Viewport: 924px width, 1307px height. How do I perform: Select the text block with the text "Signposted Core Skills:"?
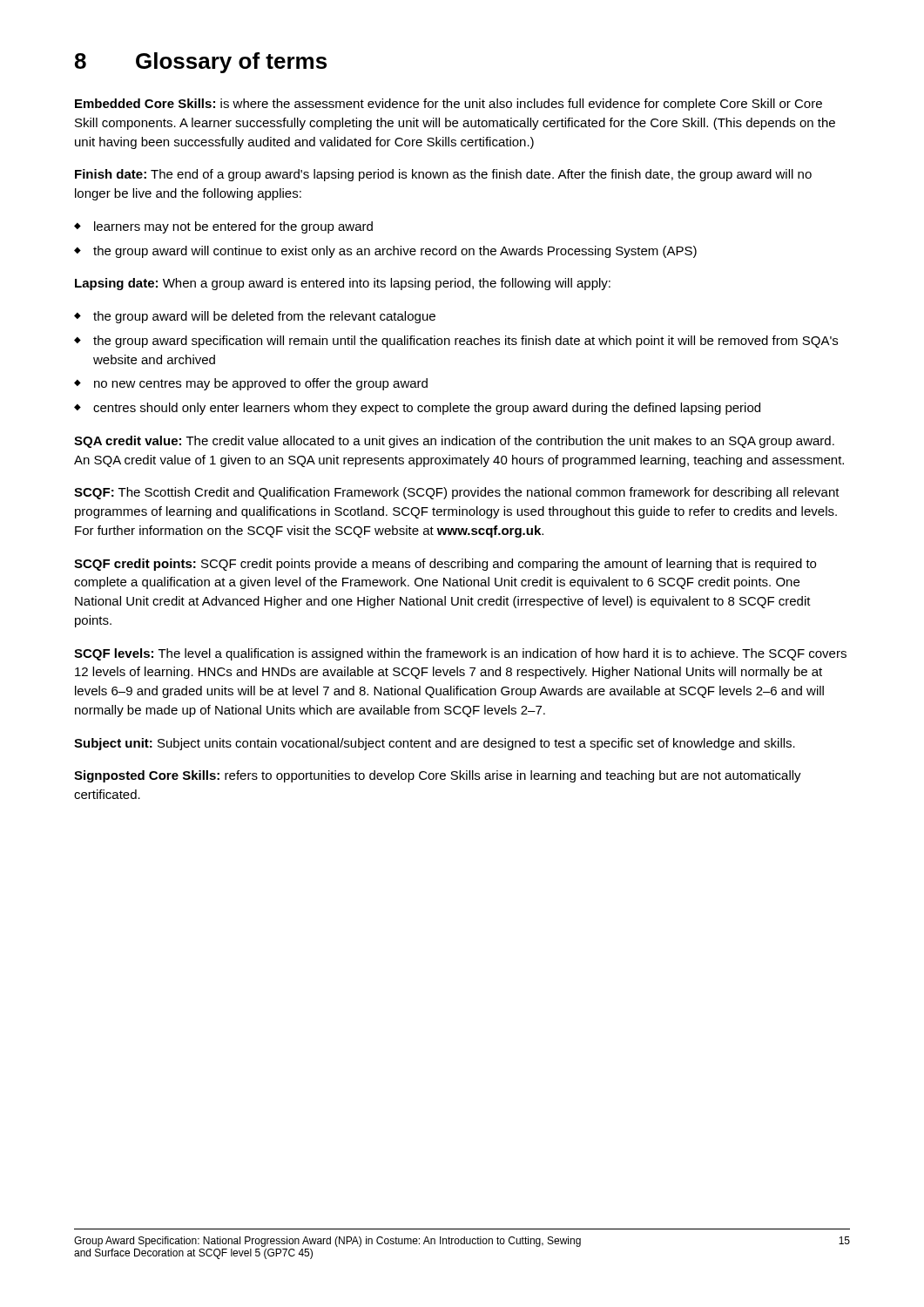coord(437,785)
